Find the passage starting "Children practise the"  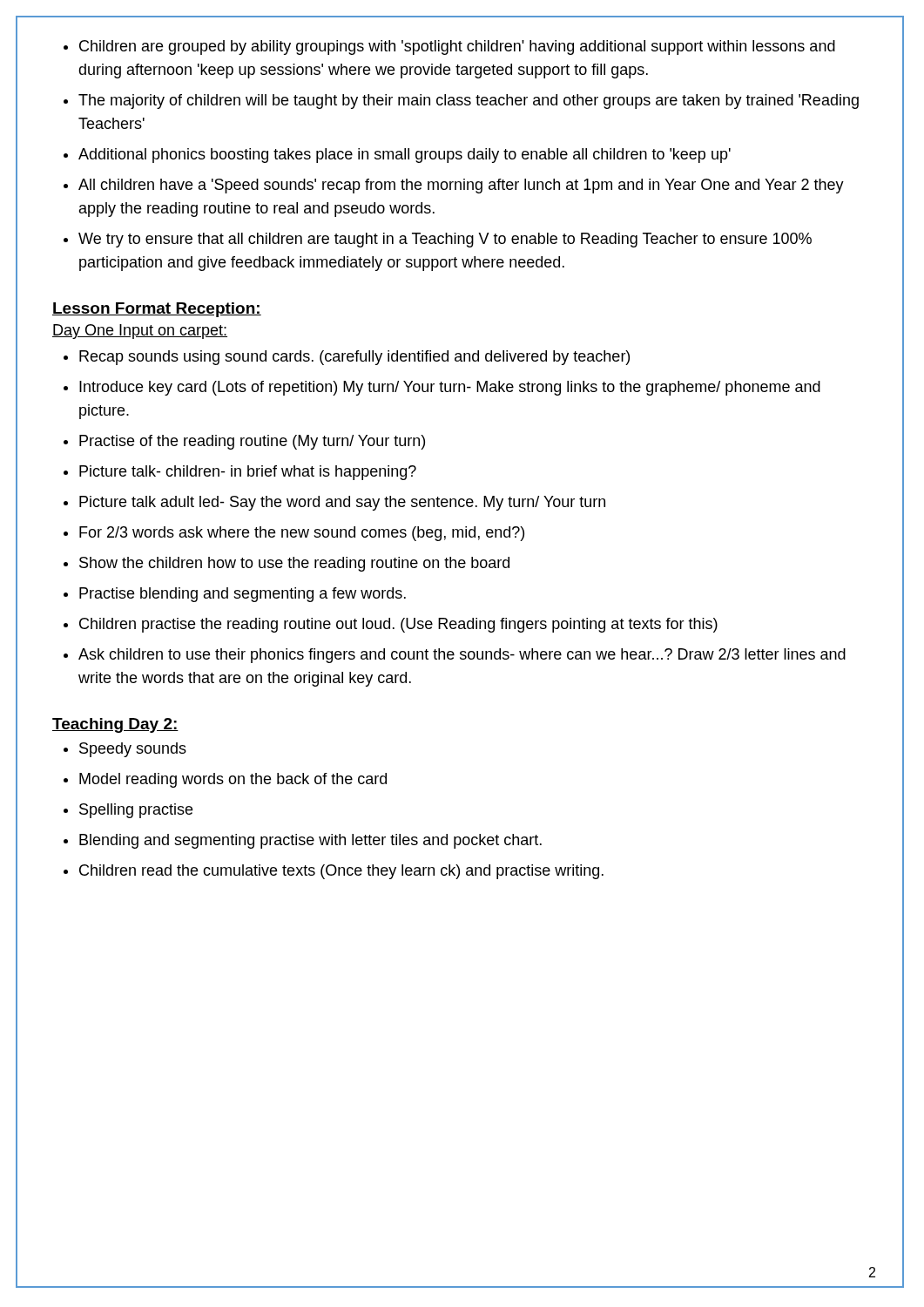tap(475, 624)
